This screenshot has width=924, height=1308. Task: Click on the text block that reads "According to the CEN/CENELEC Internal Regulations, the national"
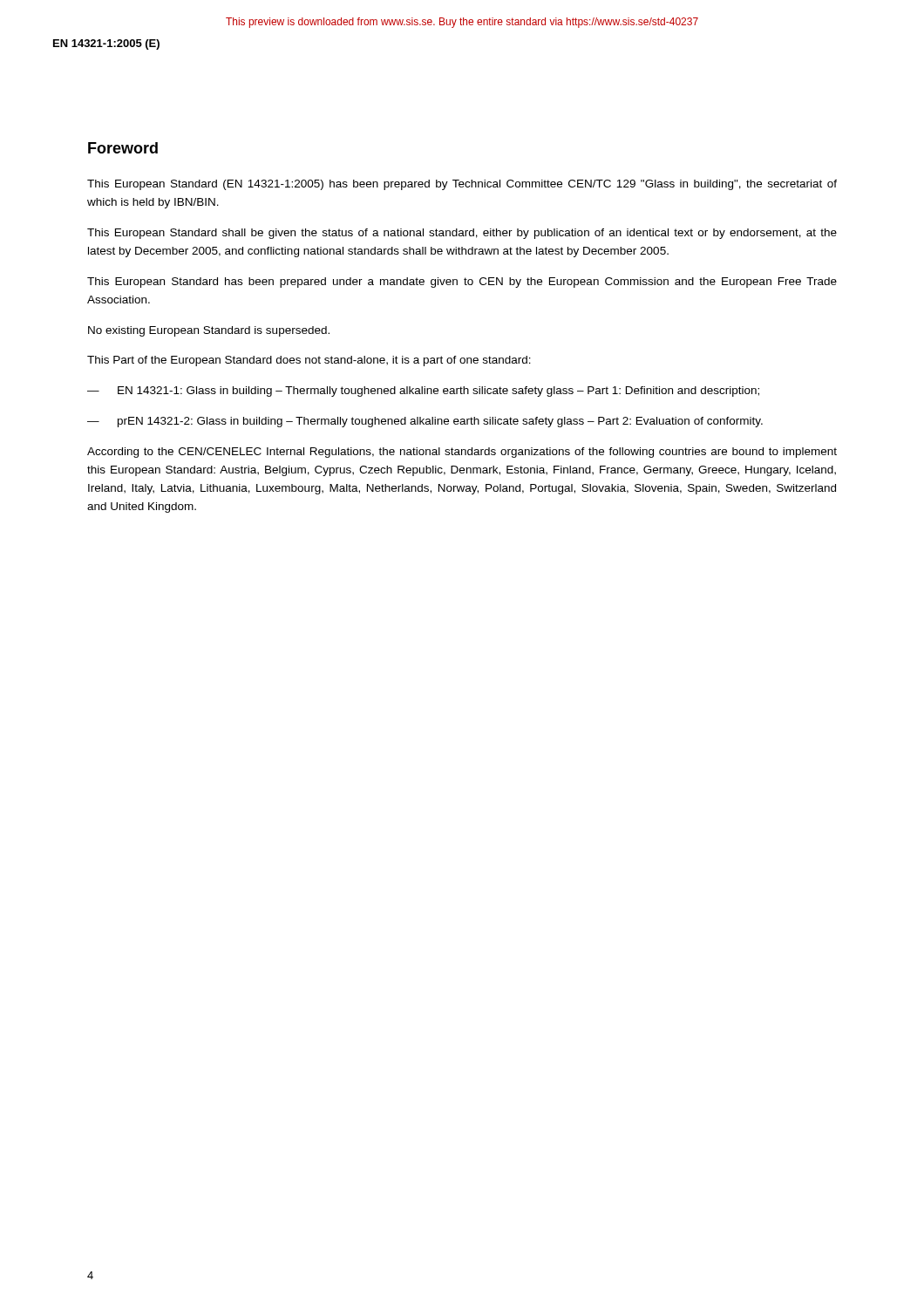[x=462, y=479]
